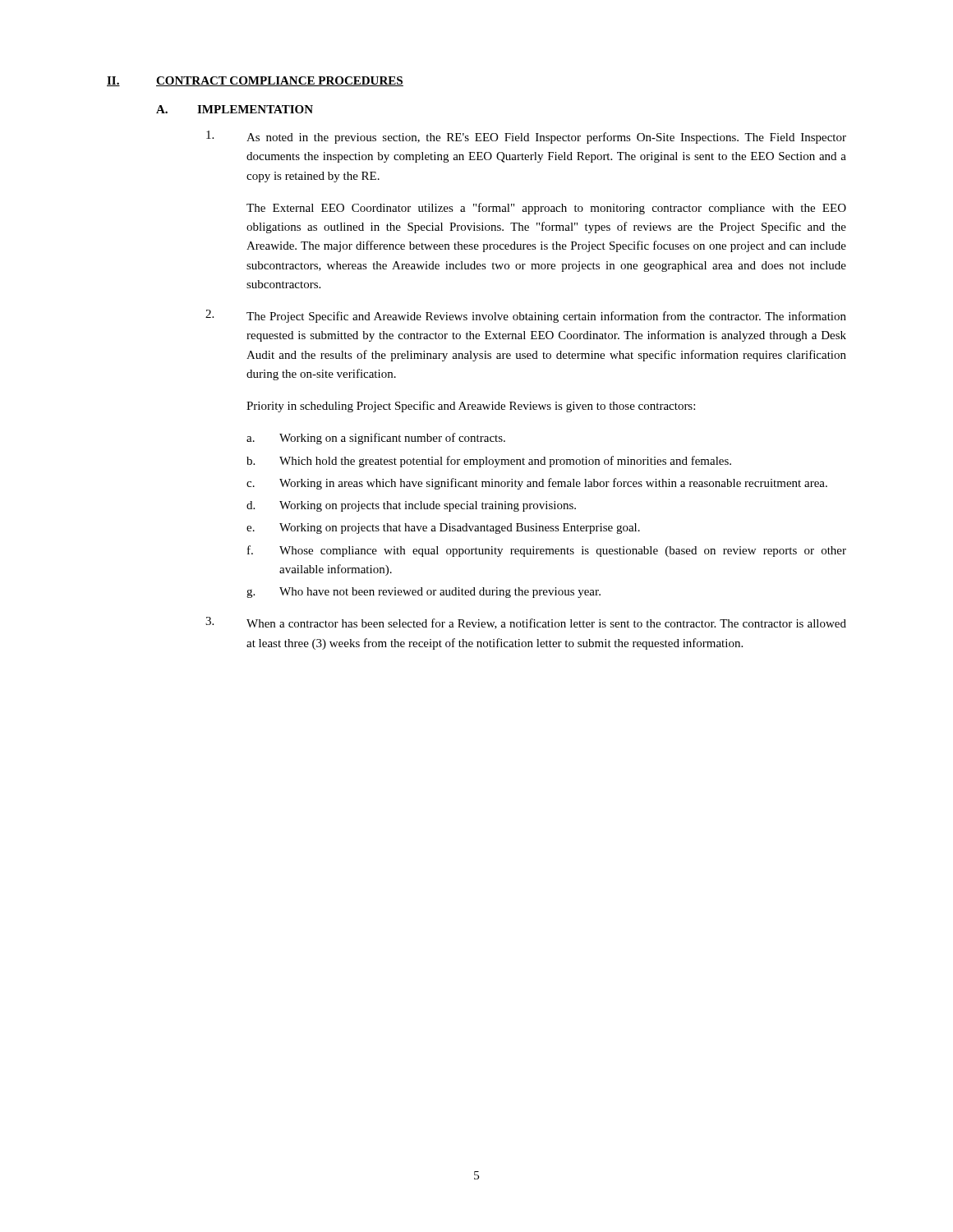Locate the text starting "As noted in the previous section, the"

tap(526, 157)
